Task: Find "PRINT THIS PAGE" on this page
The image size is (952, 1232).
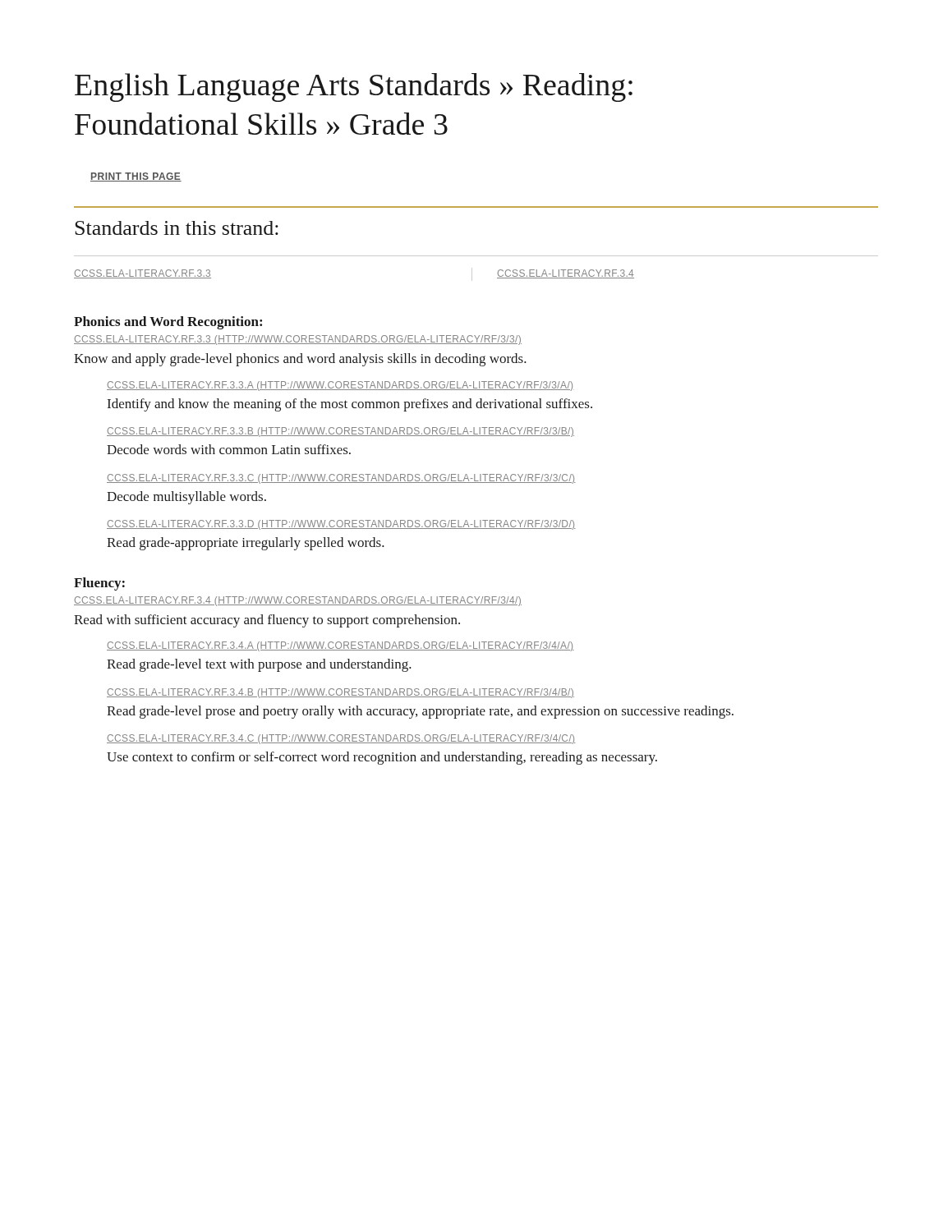Action: 136,177
